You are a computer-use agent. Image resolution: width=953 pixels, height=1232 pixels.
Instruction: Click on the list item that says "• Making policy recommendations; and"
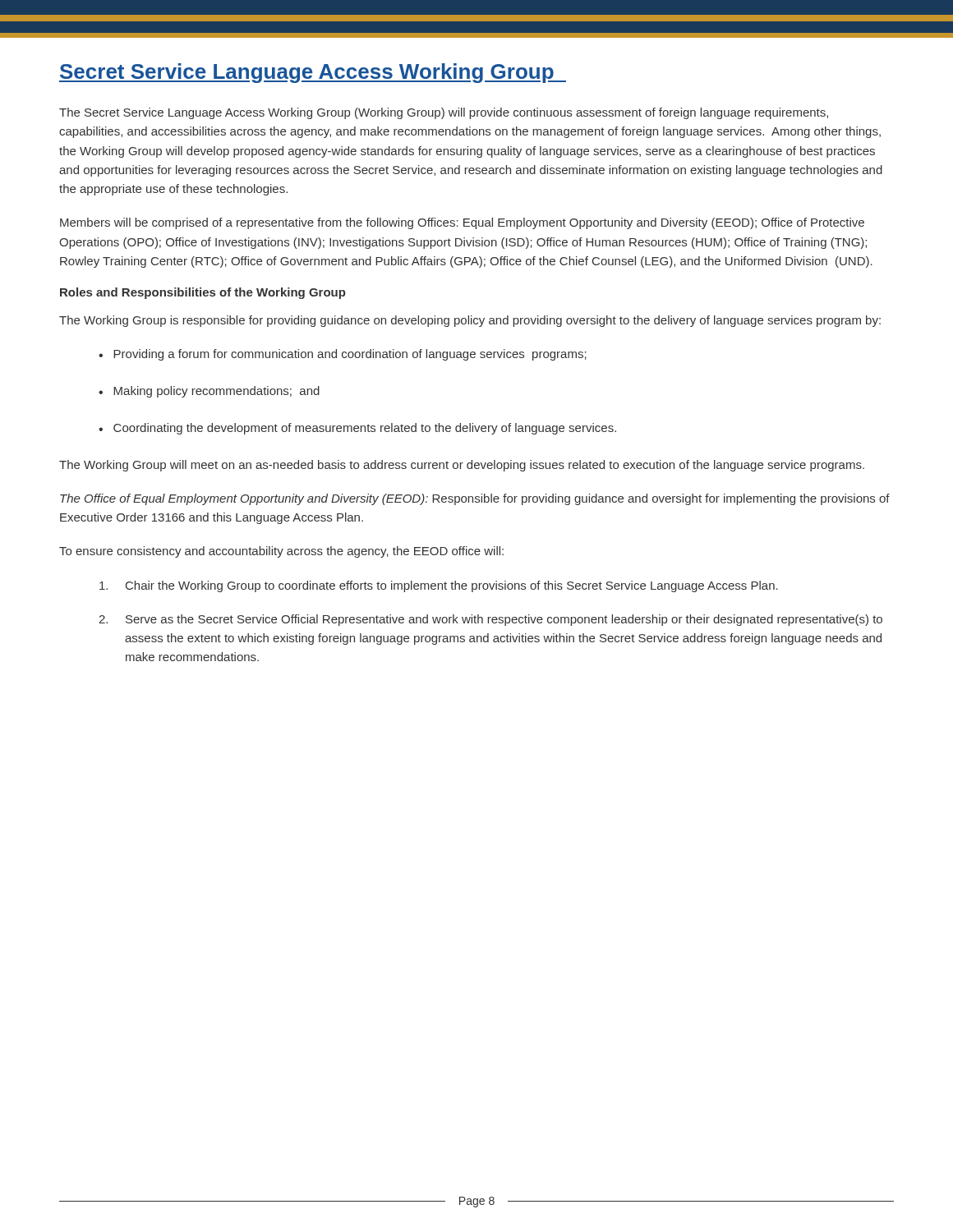pyautogui.click(x=209, y=392)
